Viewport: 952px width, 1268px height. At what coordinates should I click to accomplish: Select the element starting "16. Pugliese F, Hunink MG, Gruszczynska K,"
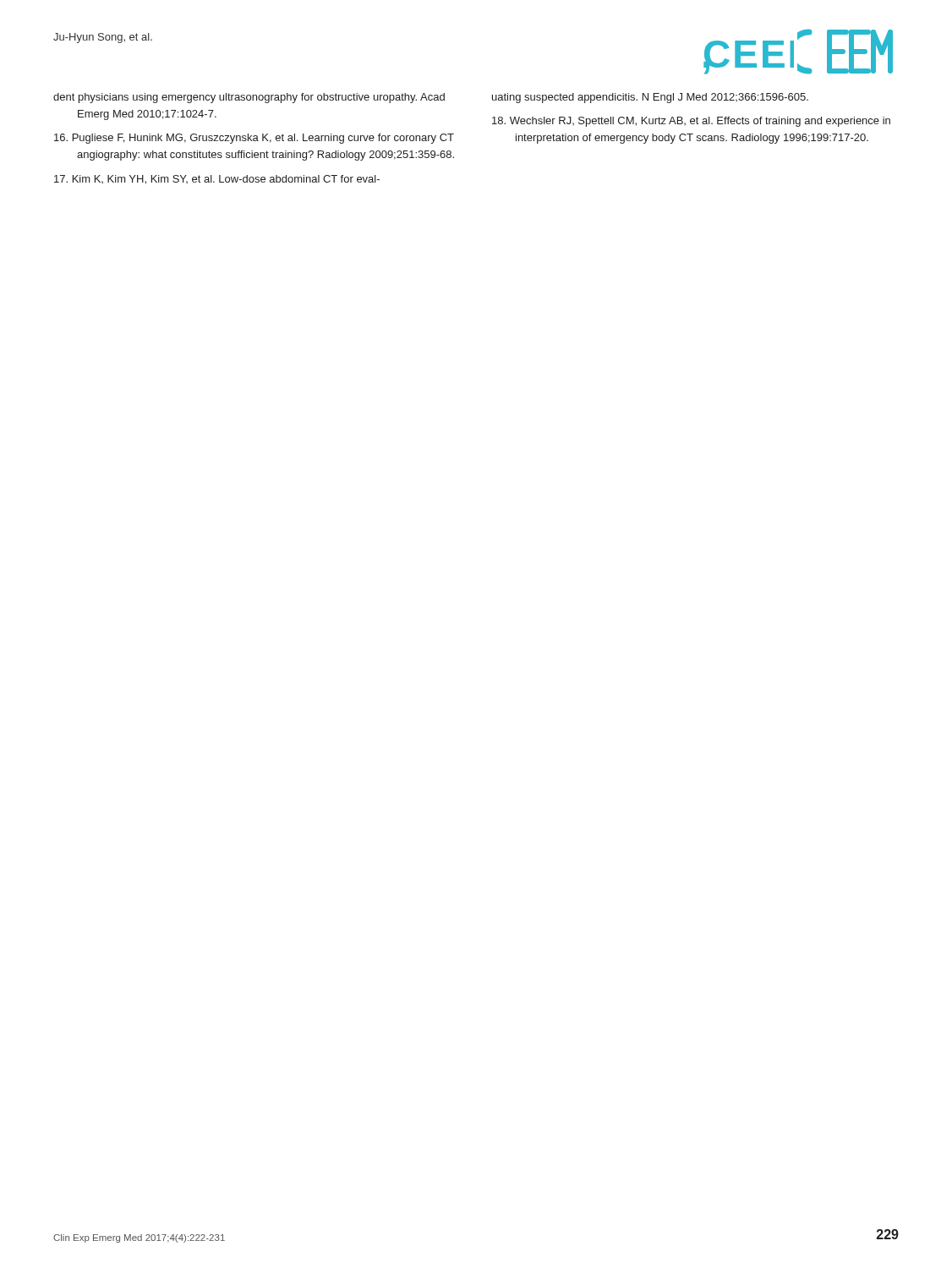click(x=254, y=146)
